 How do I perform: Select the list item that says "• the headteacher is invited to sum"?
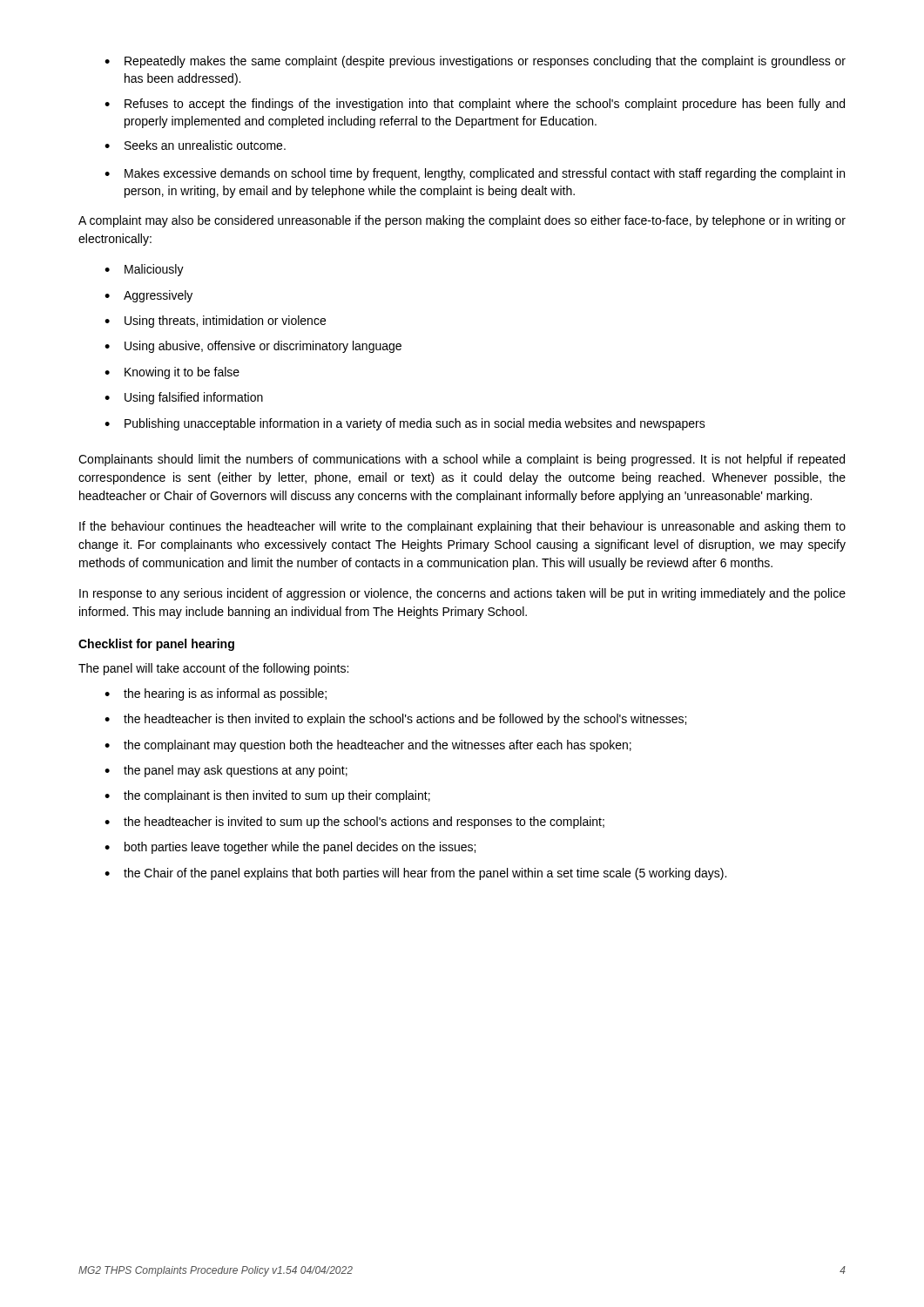click(475, 823)
